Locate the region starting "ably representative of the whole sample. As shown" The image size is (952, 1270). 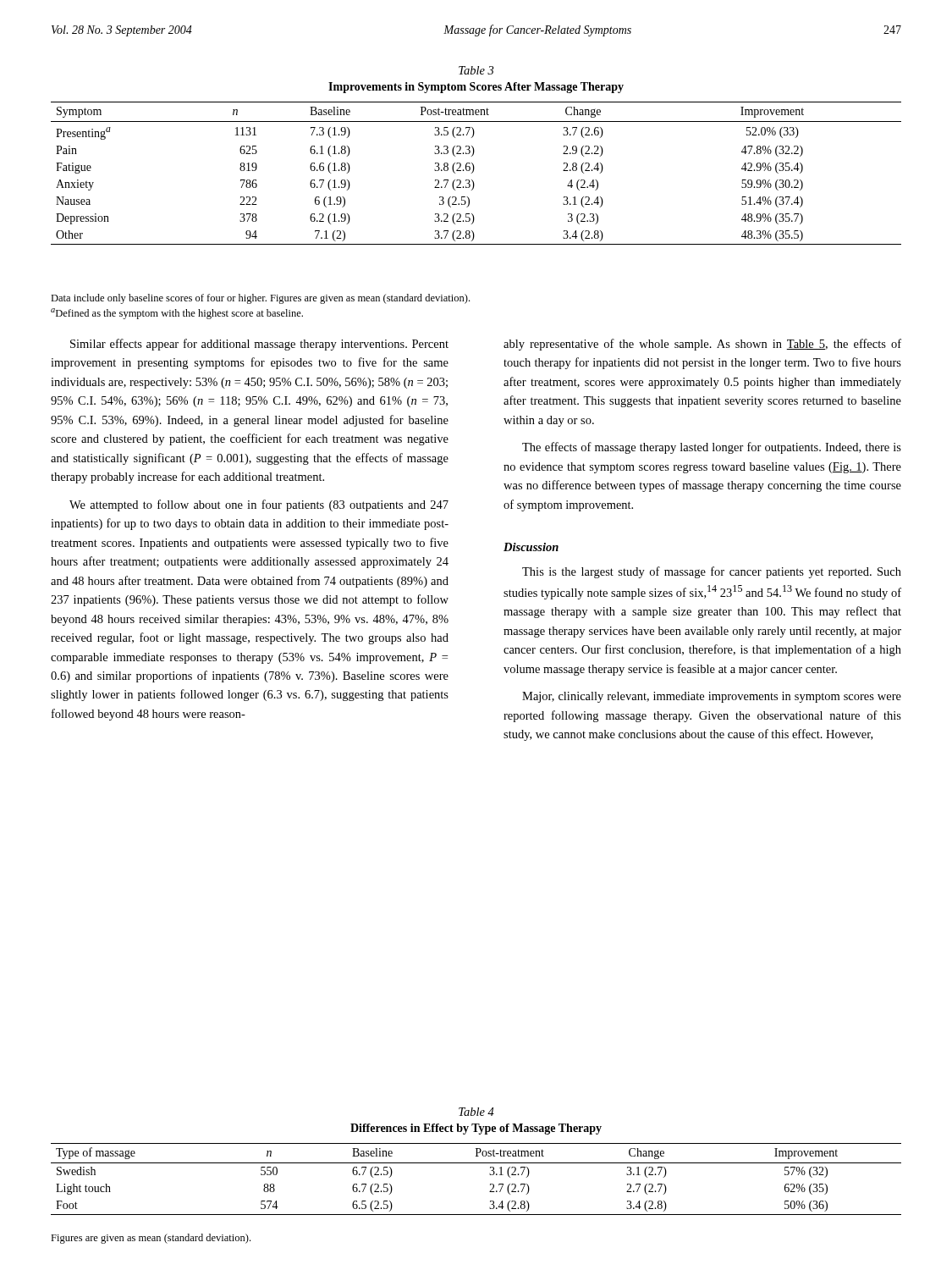click(702, 345)
